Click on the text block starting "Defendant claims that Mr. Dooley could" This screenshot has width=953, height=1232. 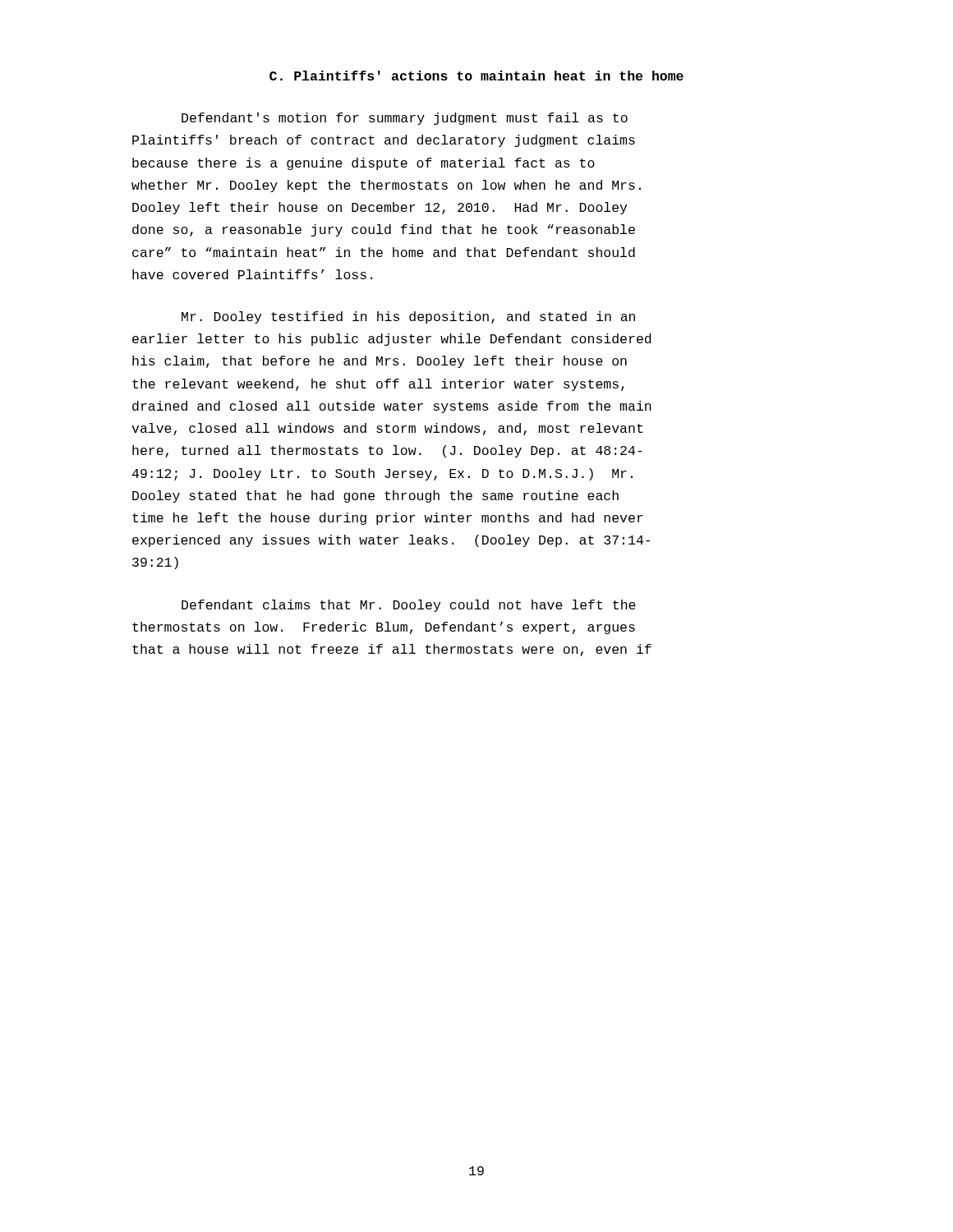(x=476, y=628)
